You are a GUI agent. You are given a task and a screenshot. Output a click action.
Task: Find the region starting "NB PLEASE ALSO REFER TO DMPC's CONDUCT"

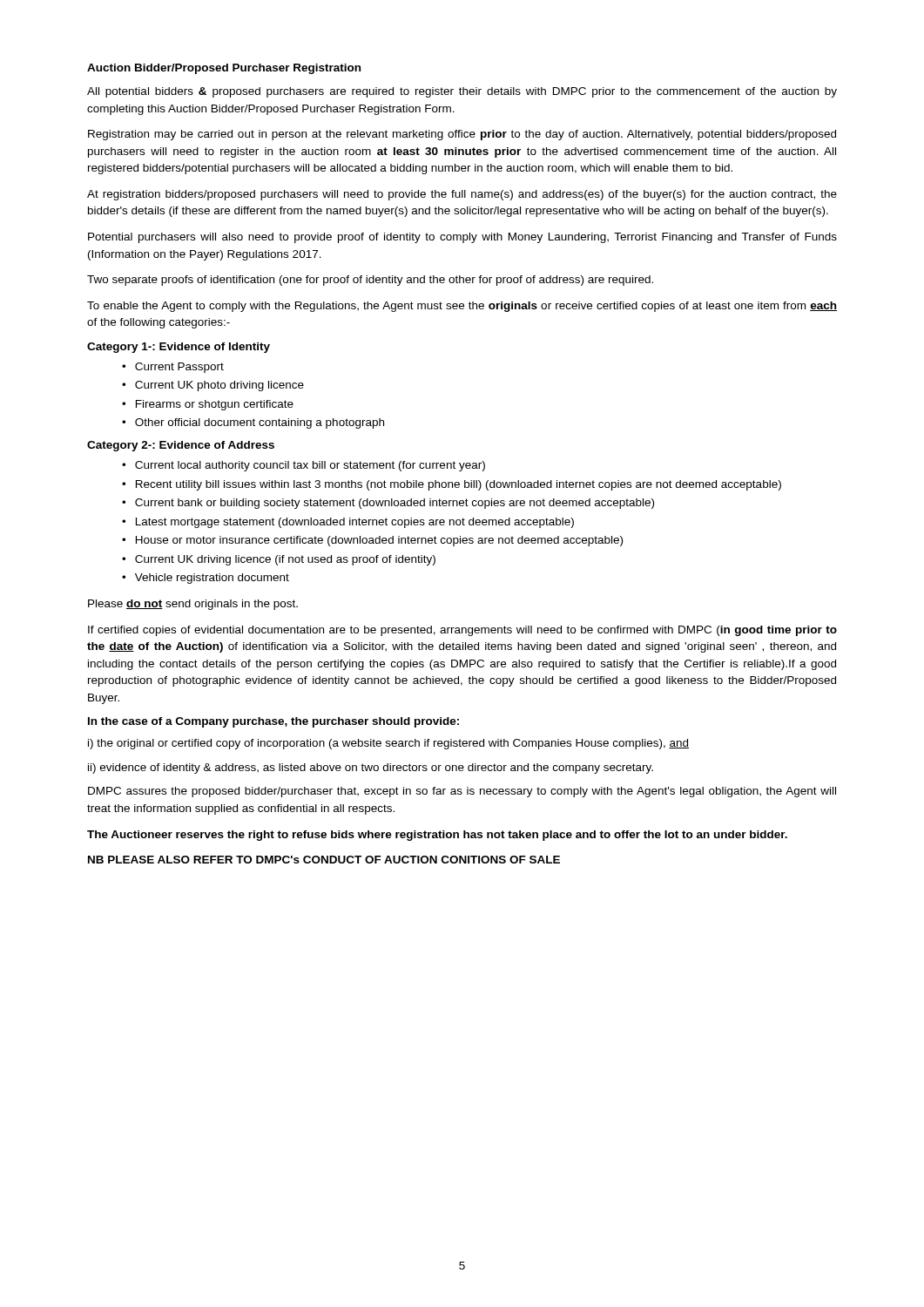[324, 860]
